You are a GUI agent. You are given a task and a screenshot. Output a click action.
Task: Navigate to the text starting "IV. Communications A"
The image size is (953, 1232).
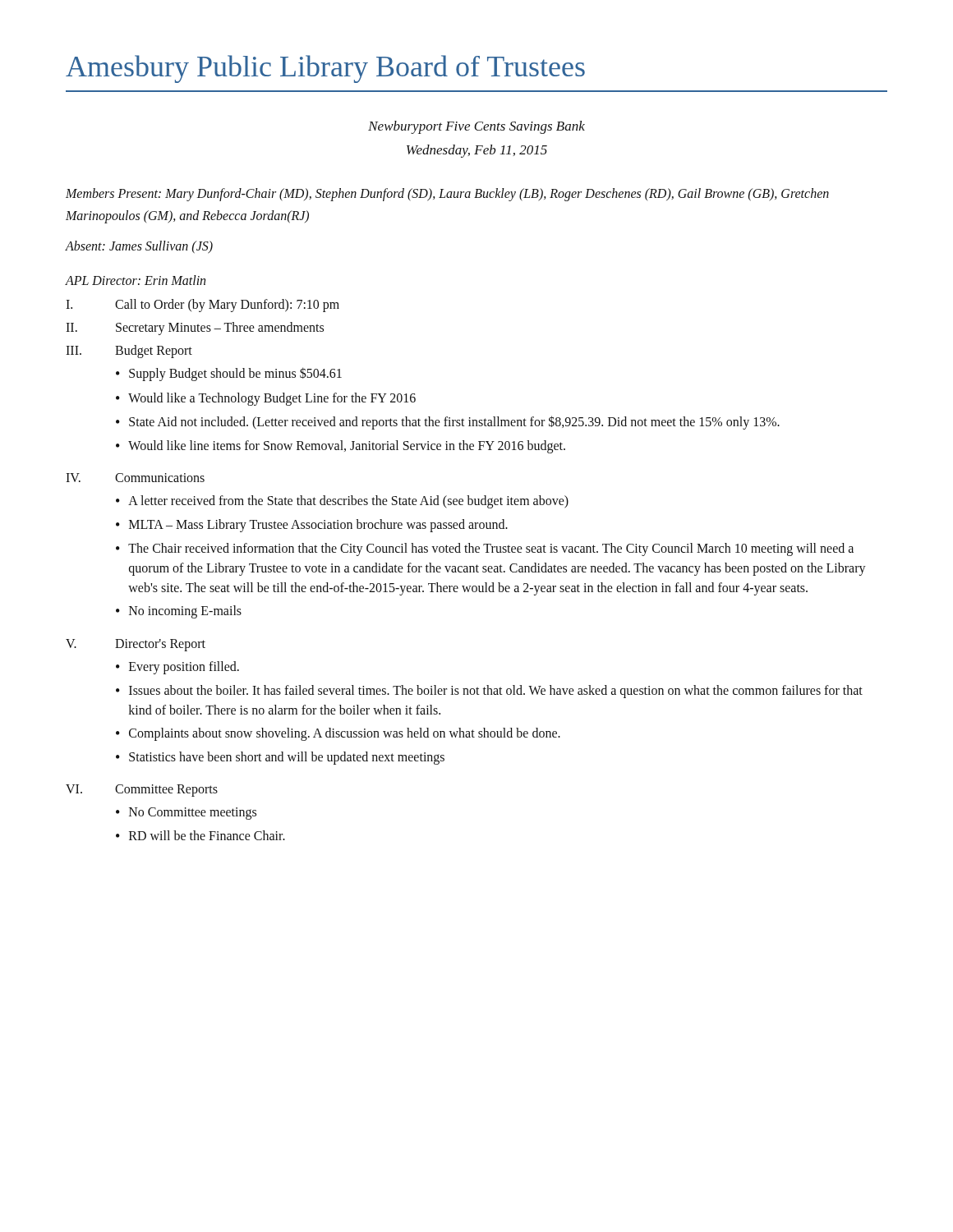coord(476,545)
